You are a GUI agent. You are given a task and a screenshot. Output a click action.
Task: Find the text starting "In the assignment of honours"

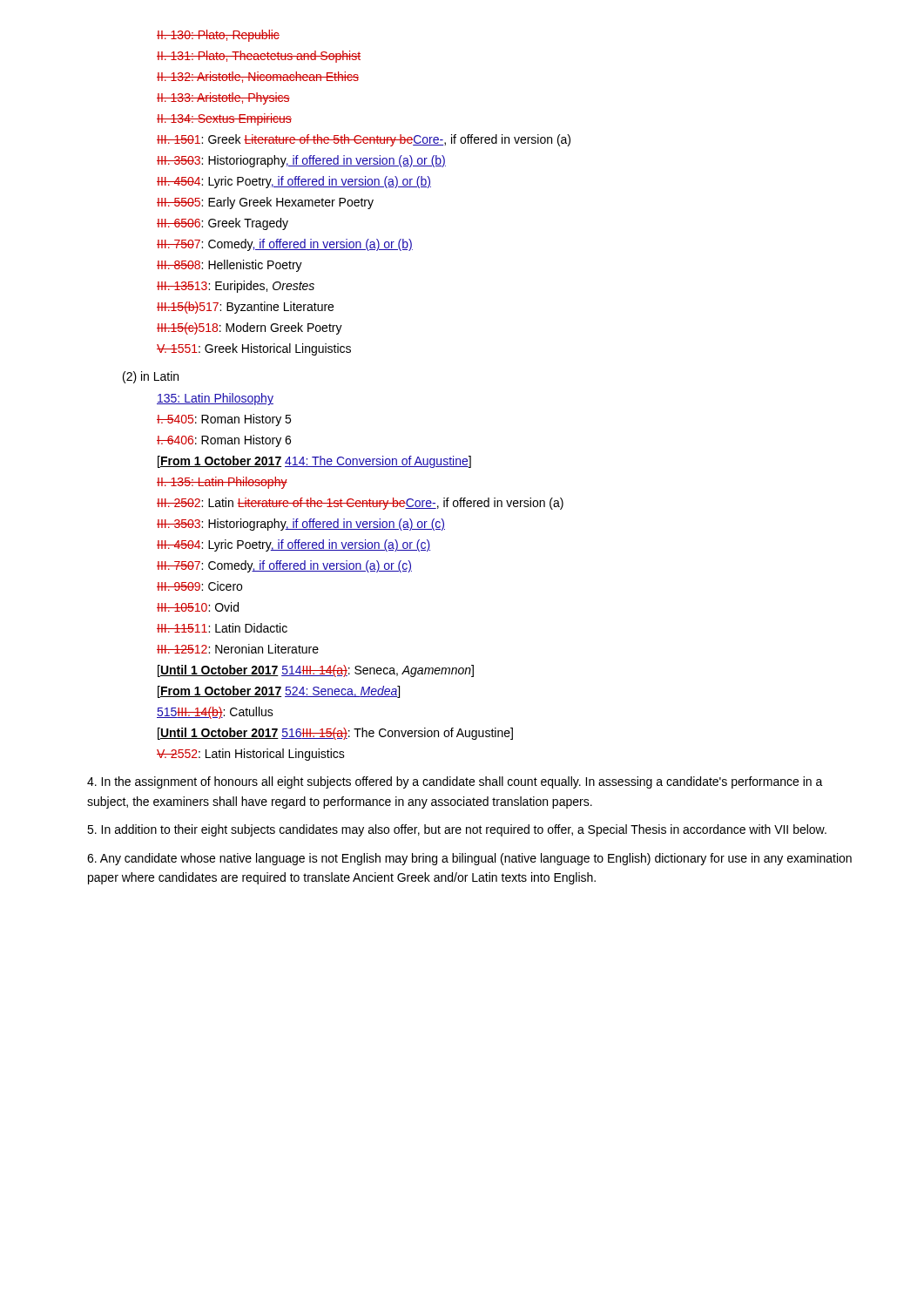click(x=455, y=792)
